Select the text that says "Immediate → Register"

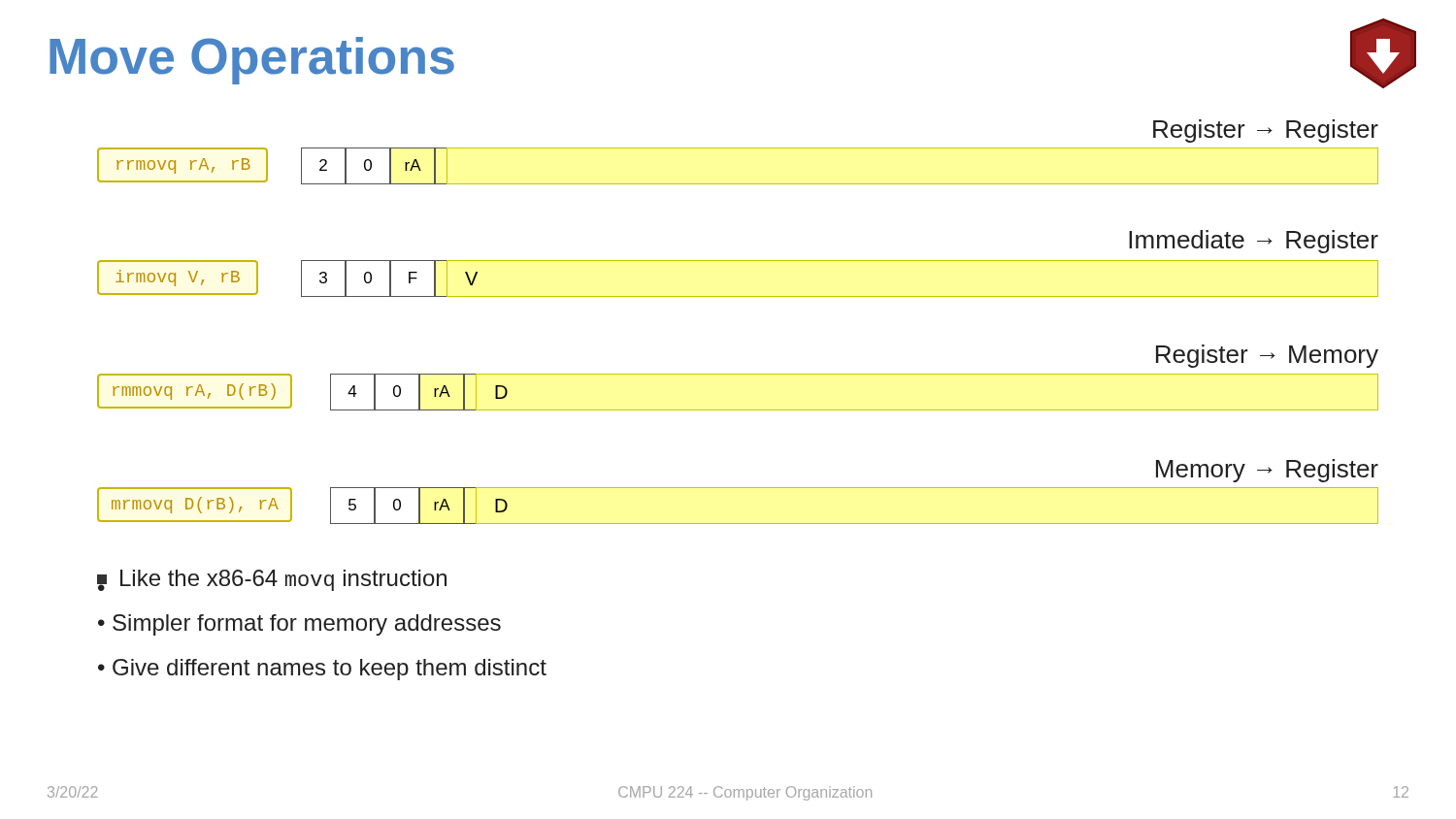coord(1253,240)
